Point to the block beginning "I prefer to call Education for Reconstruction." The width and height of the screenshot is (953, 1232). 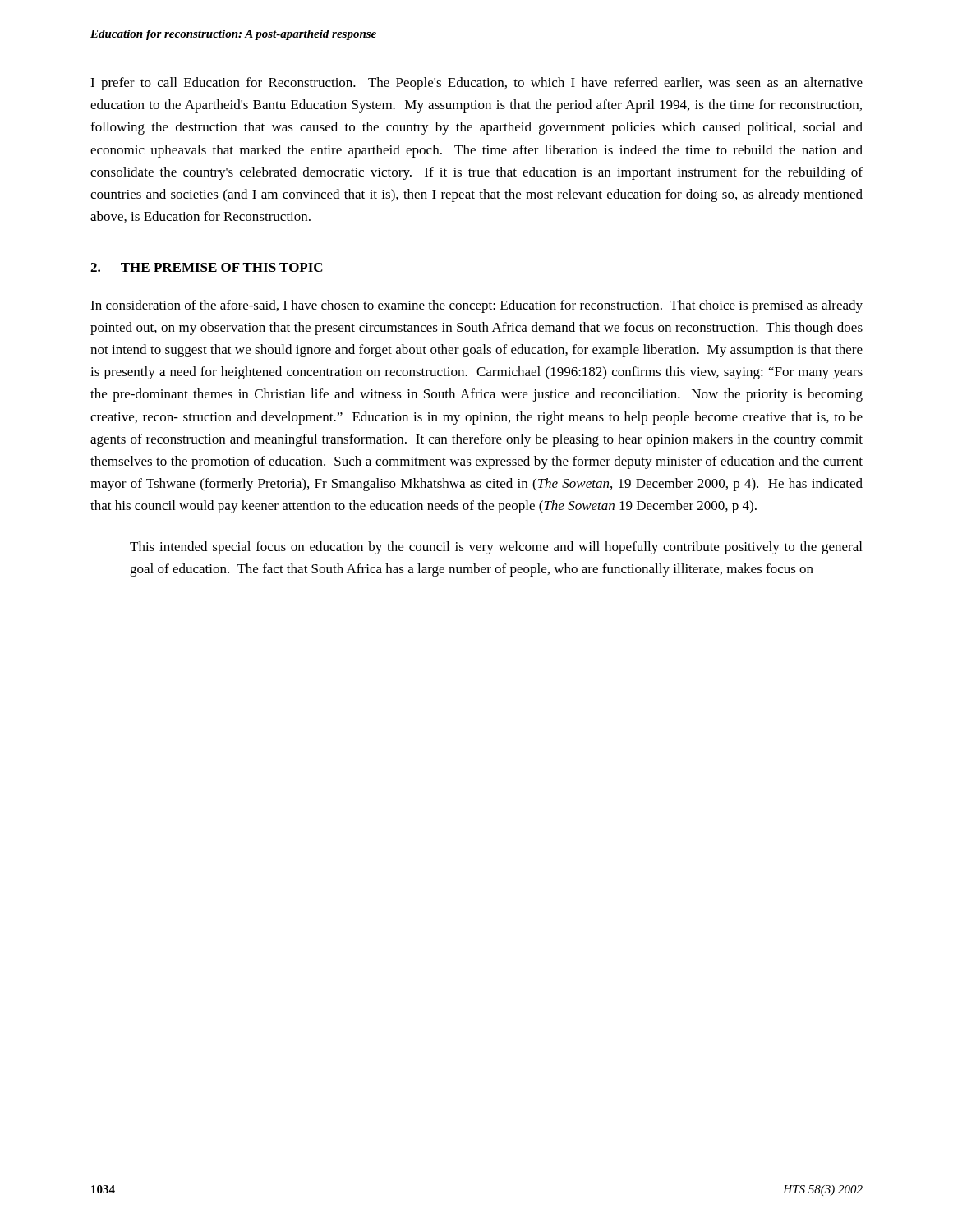(476, 150)
